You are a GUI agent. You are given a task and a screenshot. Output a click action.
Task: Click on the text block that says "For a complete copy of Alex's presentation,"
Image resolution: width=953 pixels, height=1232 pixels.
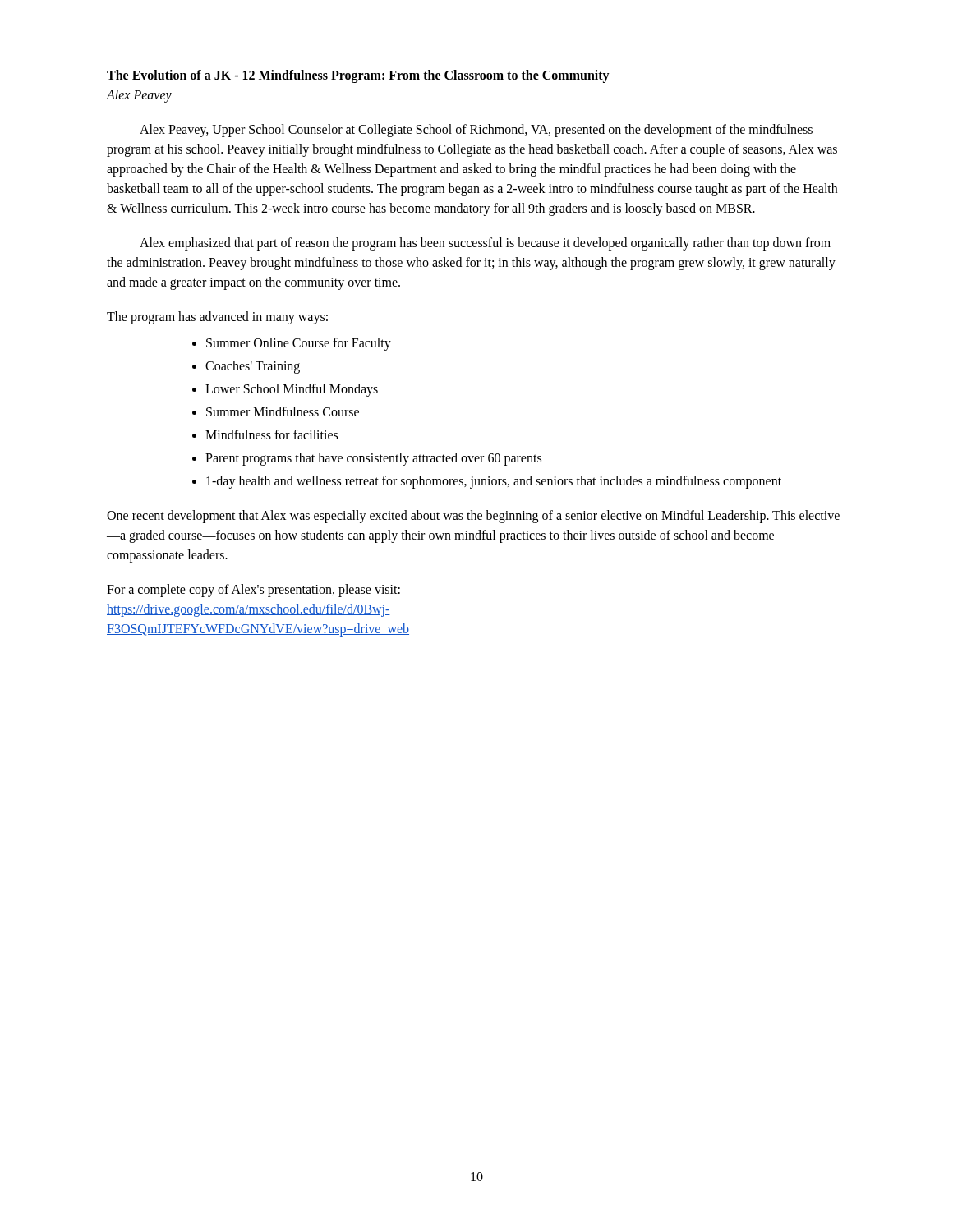[258, 609]
